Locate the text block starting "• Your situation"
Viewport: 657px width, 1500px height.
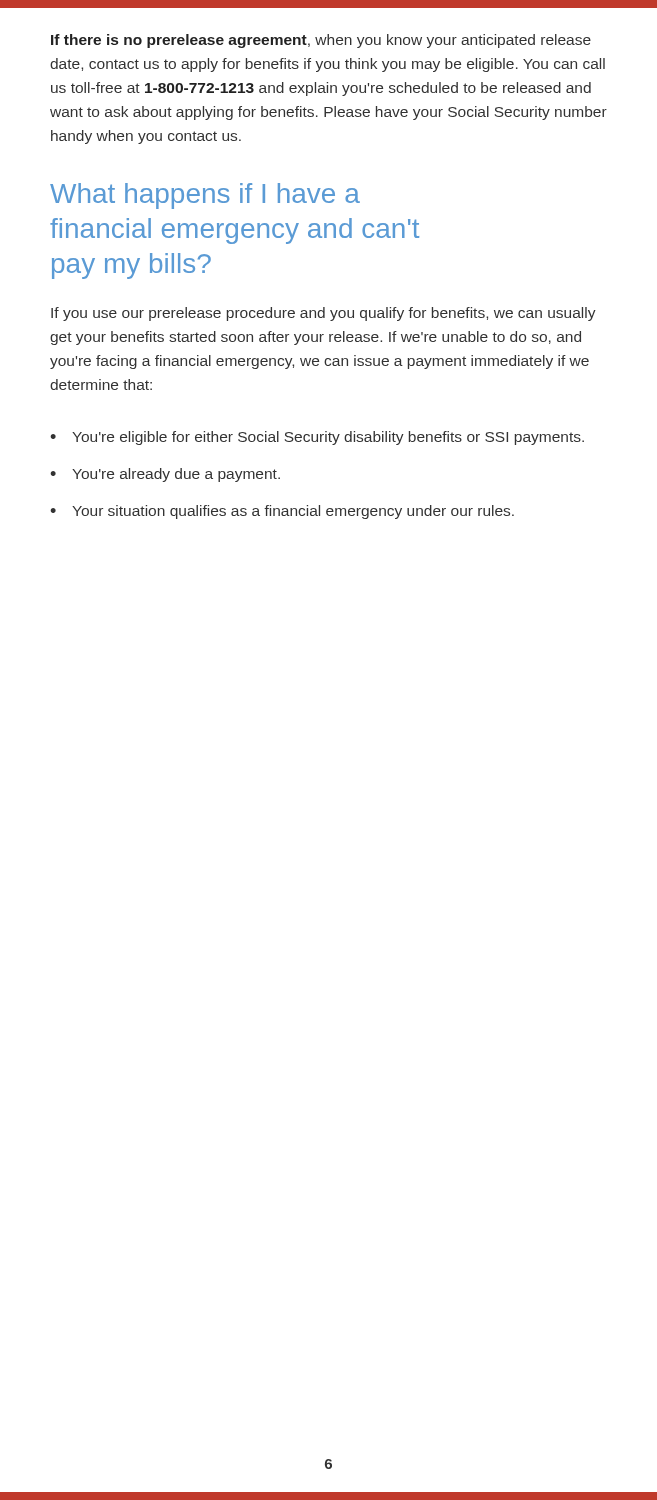point(328,512)
